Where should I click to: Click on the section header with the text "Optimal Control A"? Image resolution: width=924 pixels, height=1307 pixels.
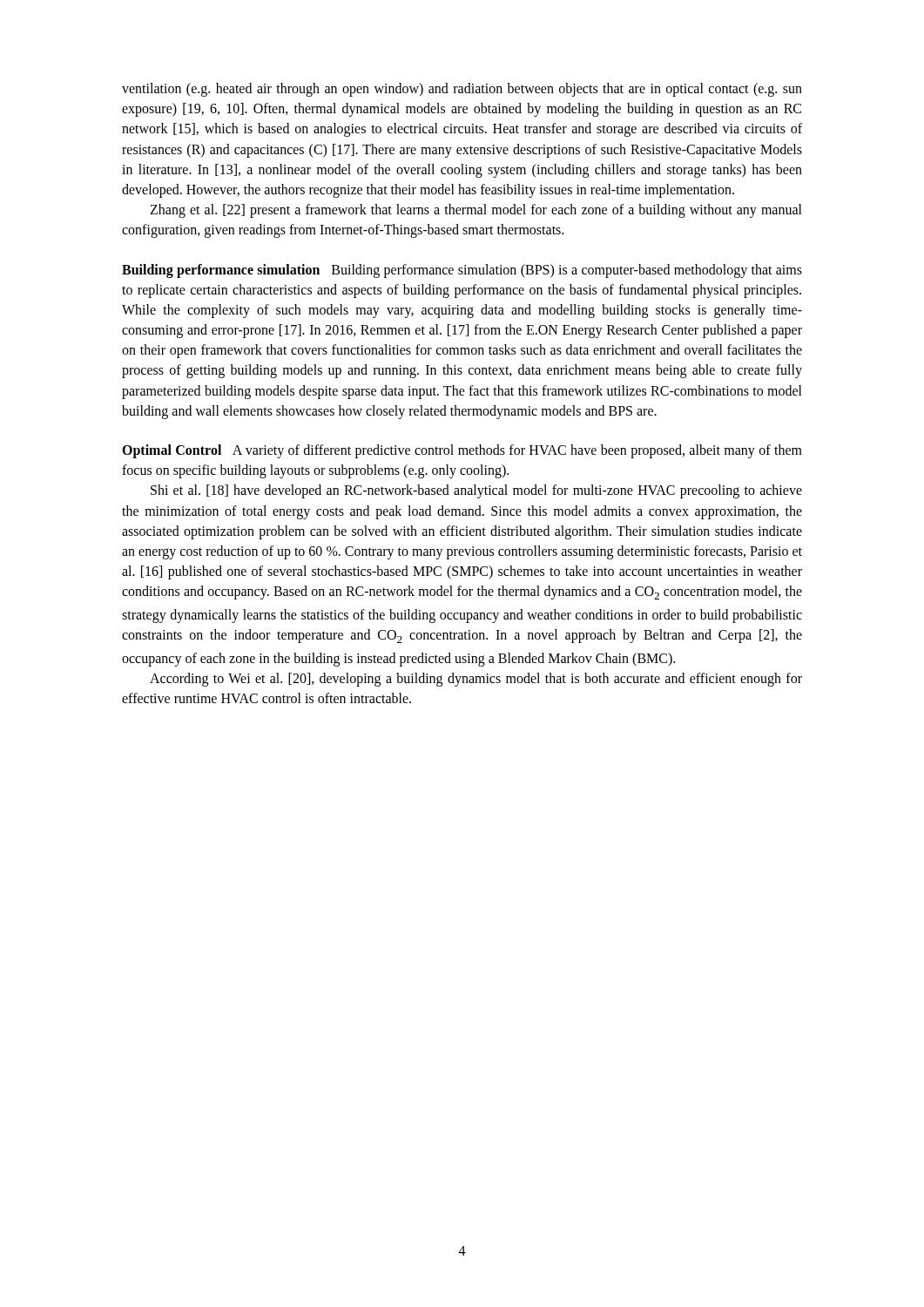[x=462, y=460]
